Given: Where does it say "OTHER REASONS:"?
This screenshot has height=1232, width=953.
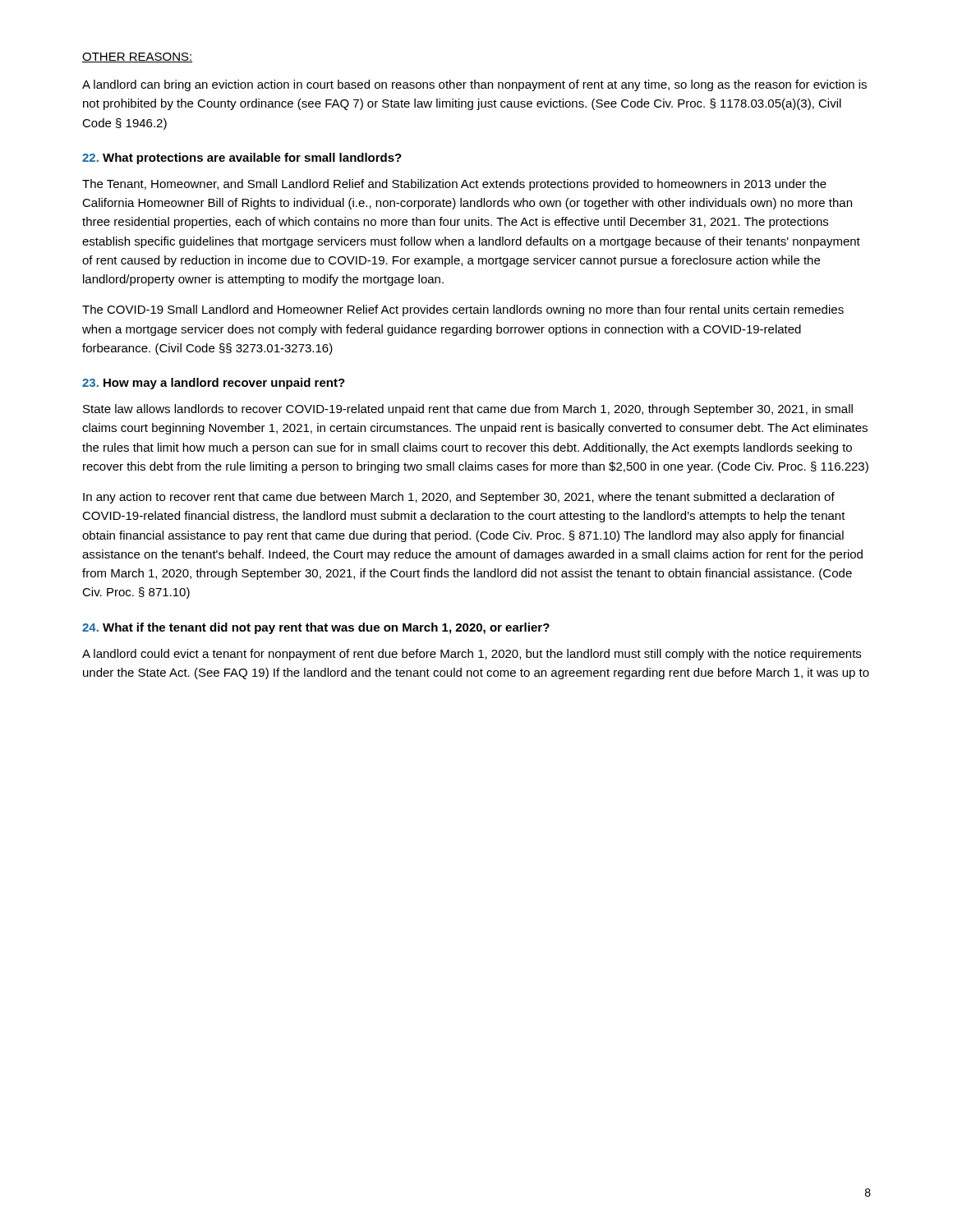Looking at the screenshot, I should click(137, 56).
